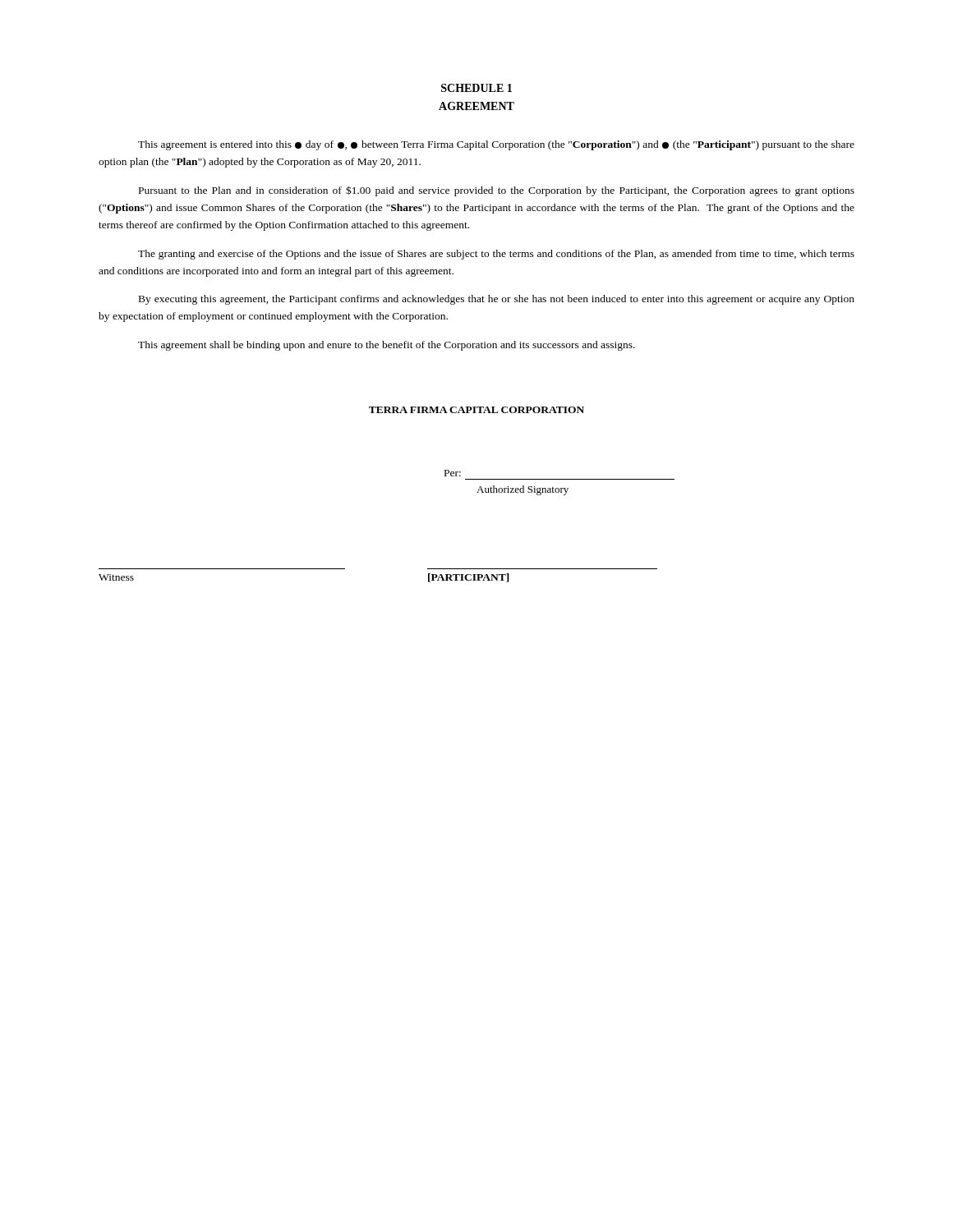
Task: Locate the text block with the text "Pursuant to the Plan"
Action: 476,207
